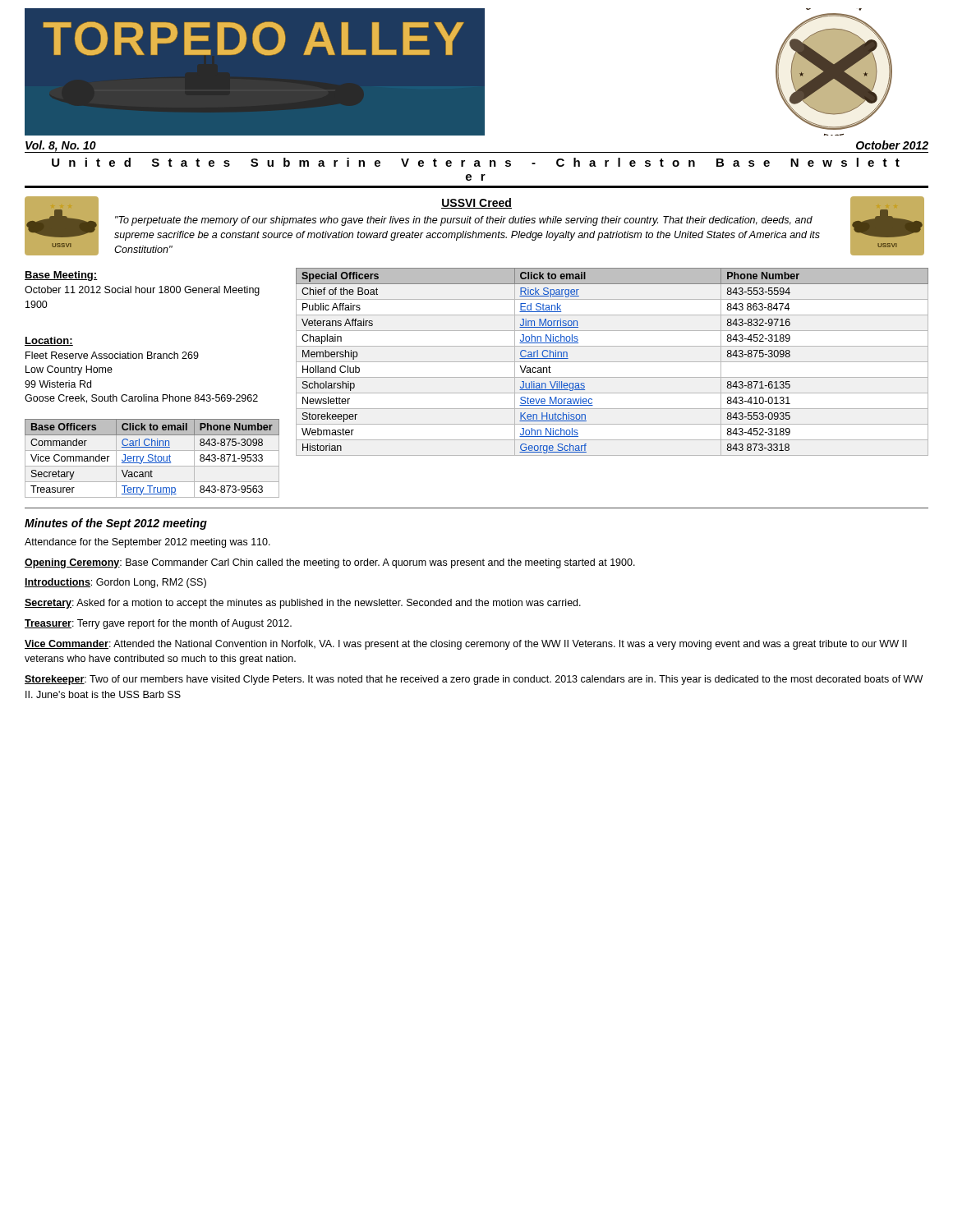Where is the passage that starts "Attendance for the September"?
Viewport: 953px width, 1232px height.
coord(148,542)
